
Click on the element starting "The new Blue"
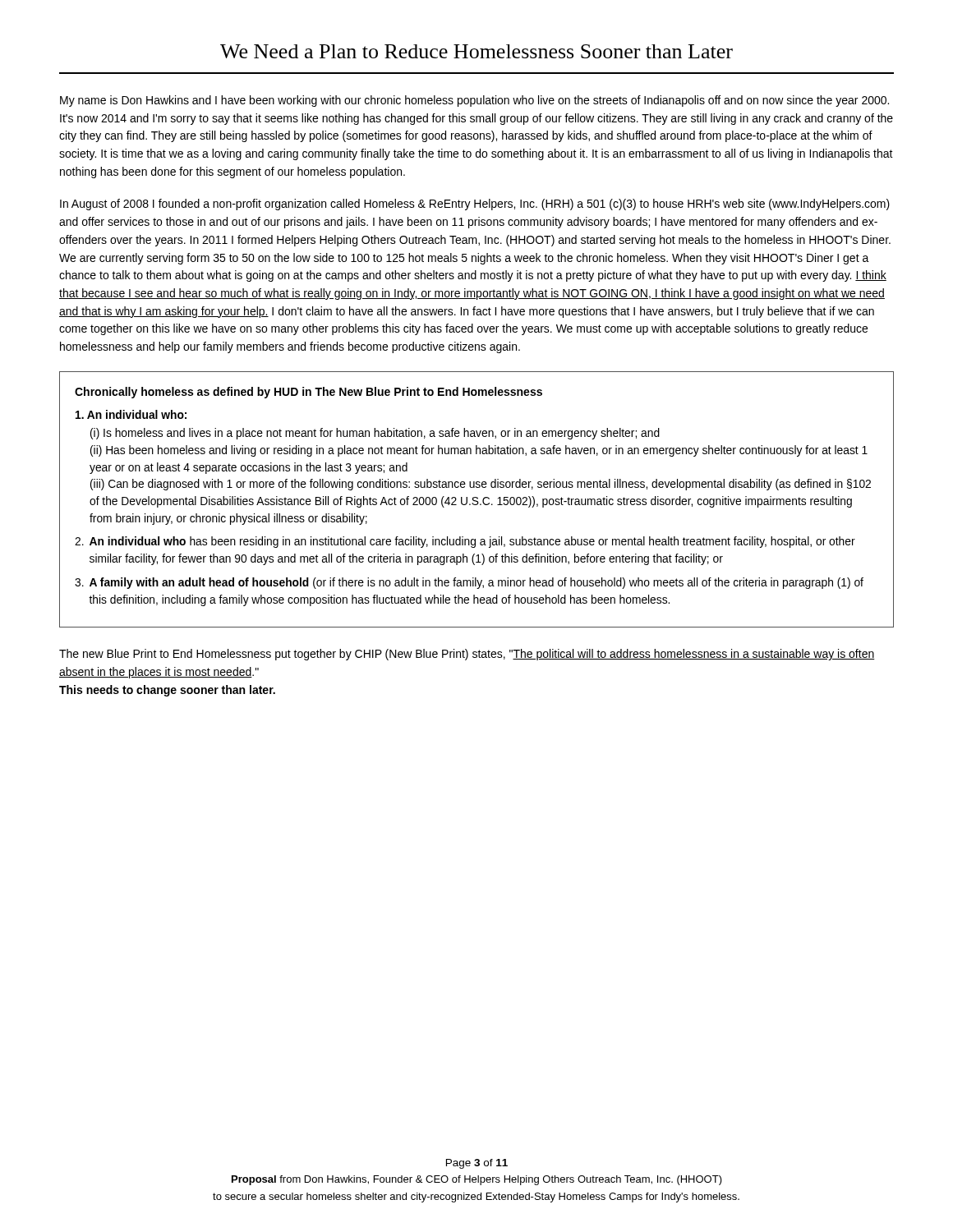point(467,655)
